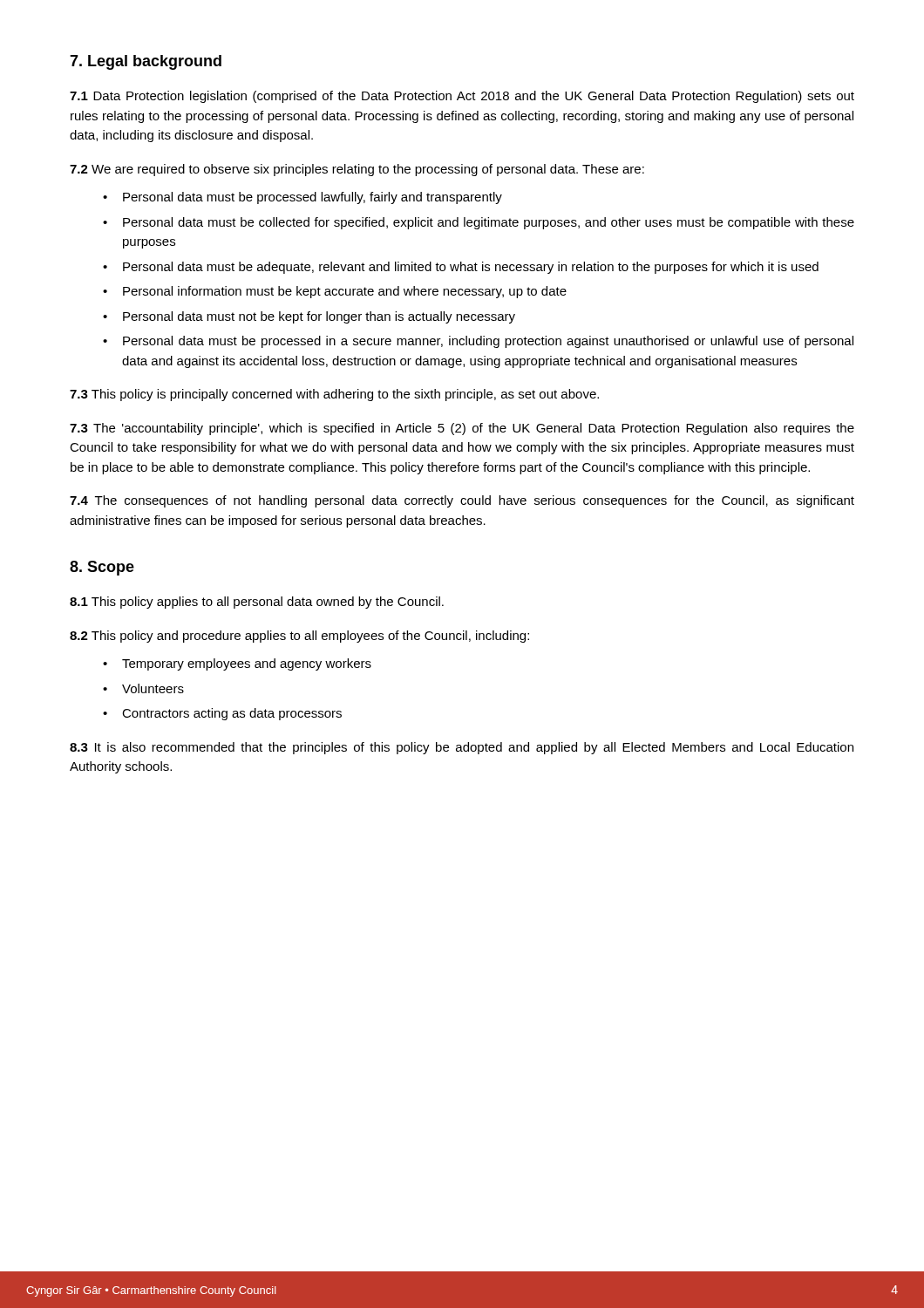The width and height of the screenshot is (924, 1308).
Task: Navigate to the element starting "2 We are"
Action: [357, 168]
